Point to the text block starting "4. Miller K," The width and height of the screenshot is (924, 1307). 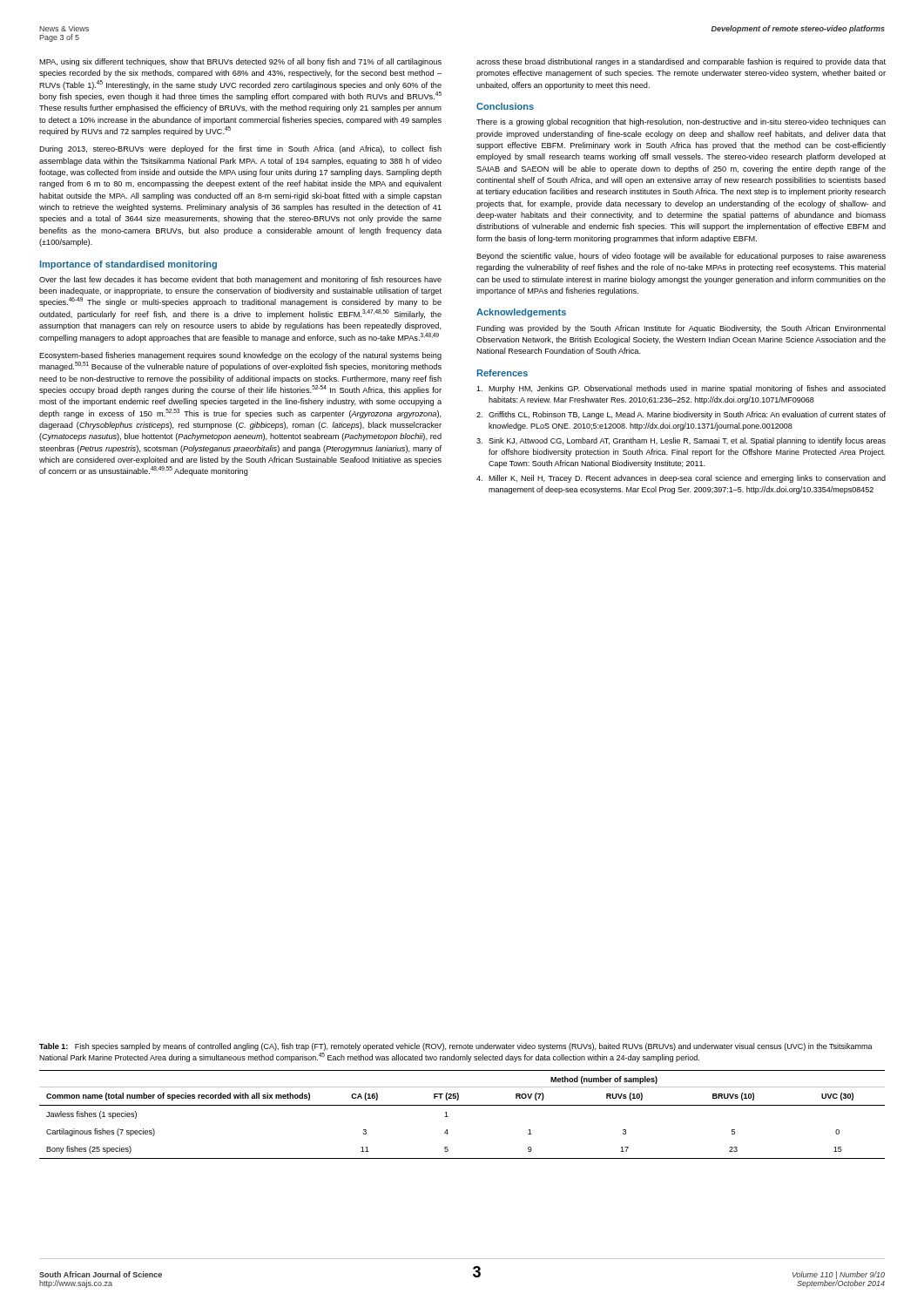pyautogui.click(x=681, y=484)
